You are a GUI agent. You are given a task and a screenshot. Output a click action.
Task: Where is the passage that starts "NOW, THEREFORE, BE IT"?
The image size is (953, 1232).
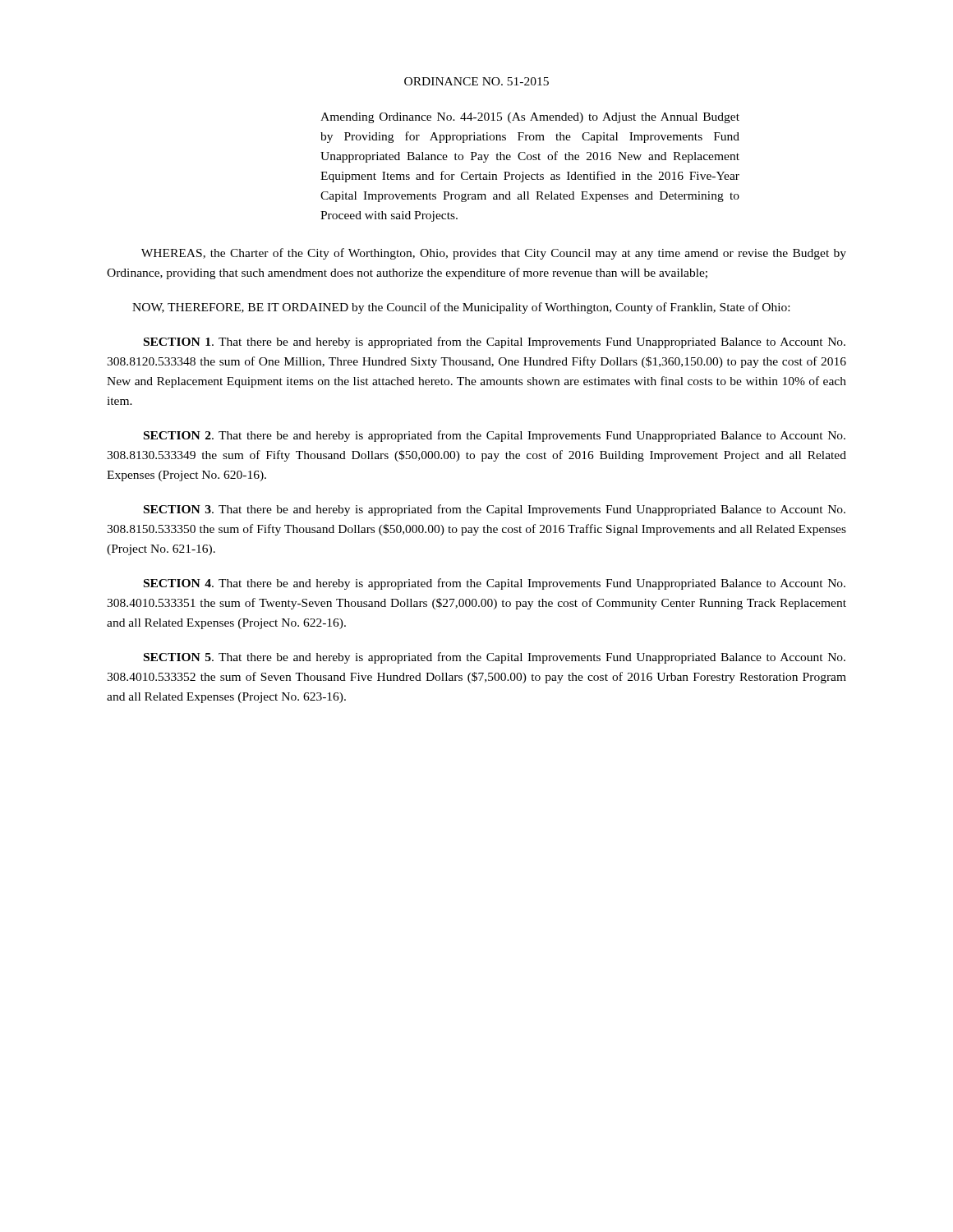tap(449, 307)
